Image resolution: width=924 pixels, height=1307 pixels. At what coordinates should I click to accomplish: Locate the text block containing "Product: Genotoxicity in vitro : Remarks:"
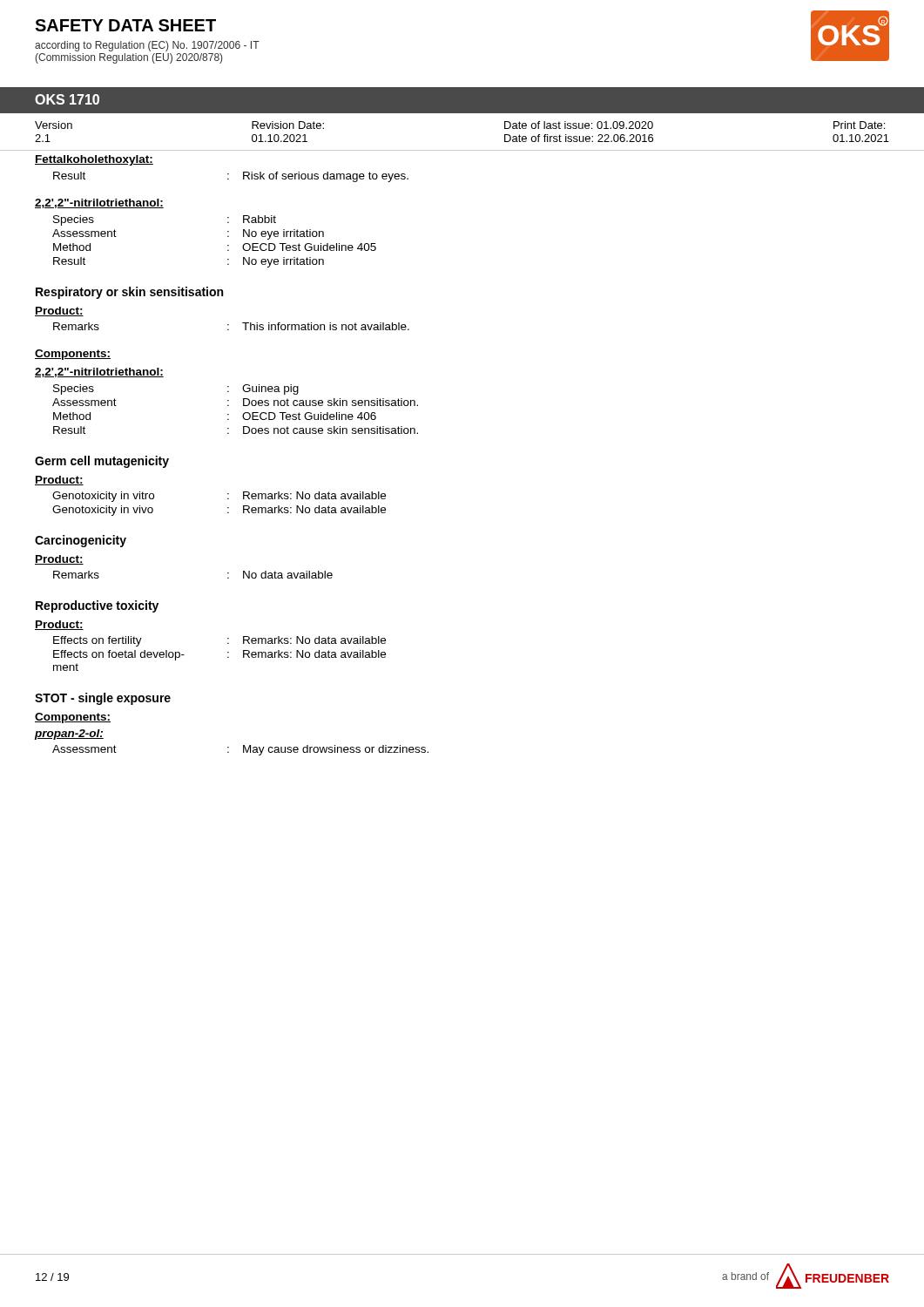point(59,481)
